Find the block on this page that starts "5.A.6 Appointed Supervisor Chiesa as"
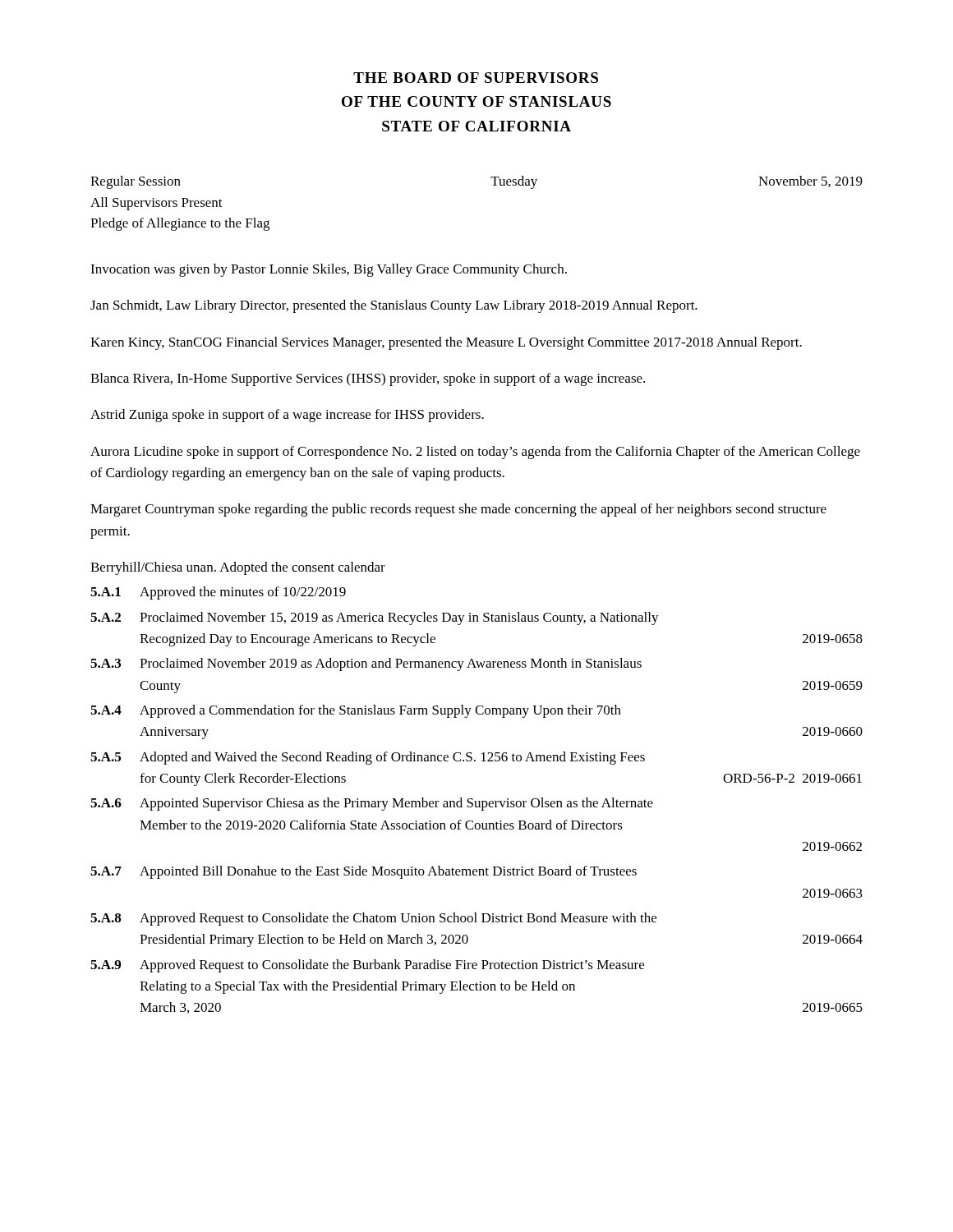This screenshot has height=1232, width=953. 476,825
